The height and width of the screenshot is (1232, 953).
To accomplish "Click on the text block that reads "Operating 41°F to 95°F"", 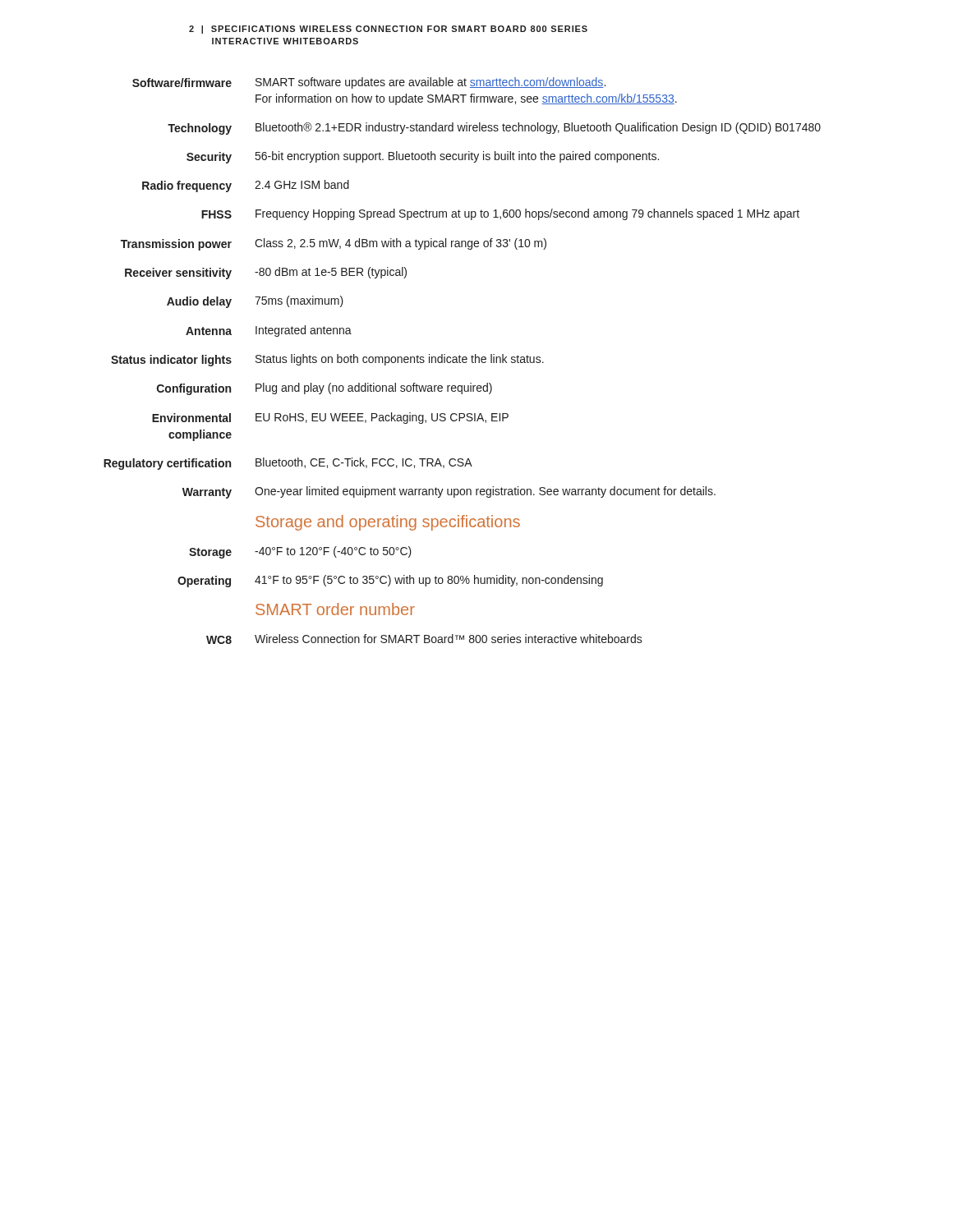I will coord(476,580).
